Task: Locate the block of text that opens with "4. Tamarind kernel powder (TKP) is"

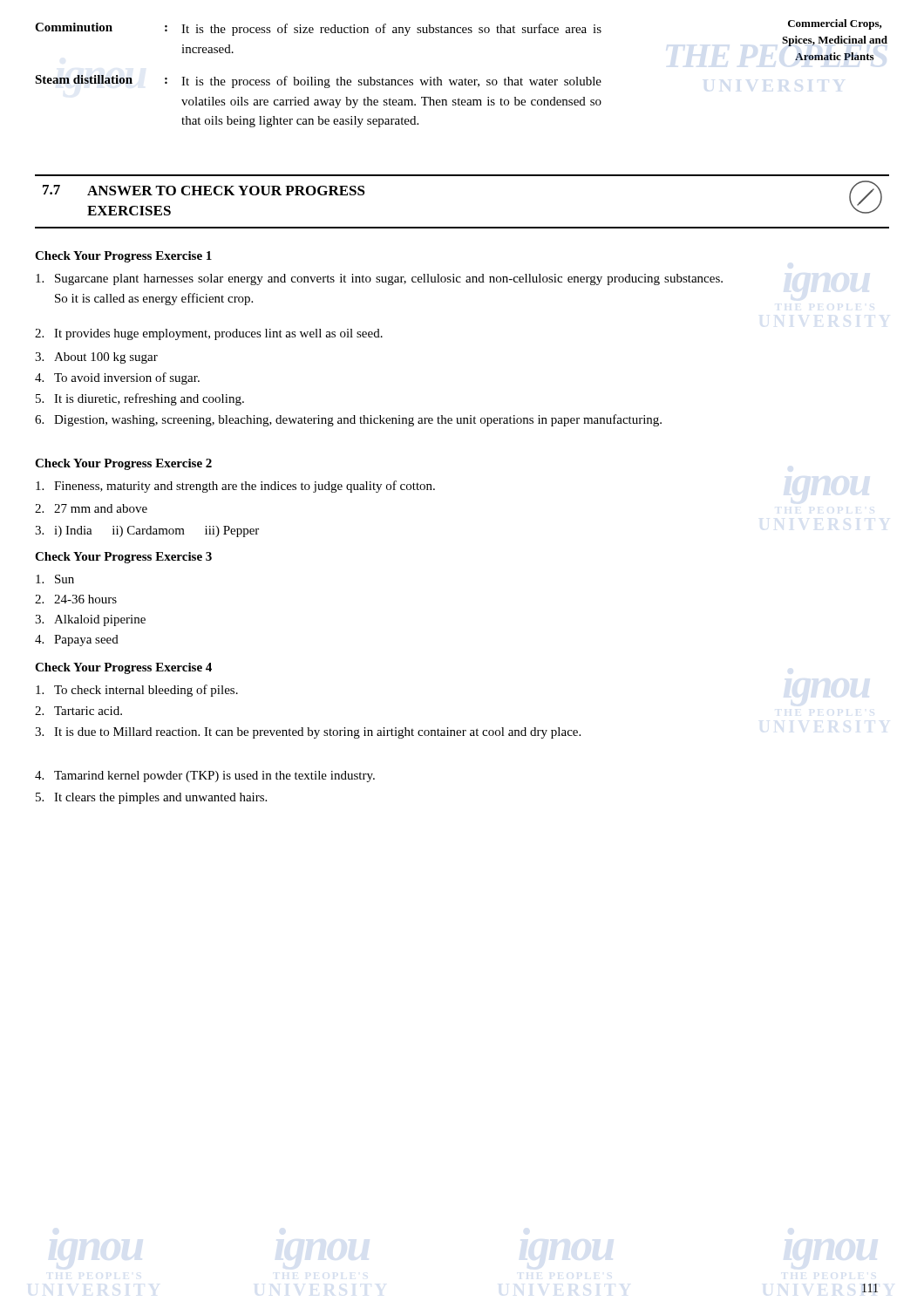Action: [205, 775]
